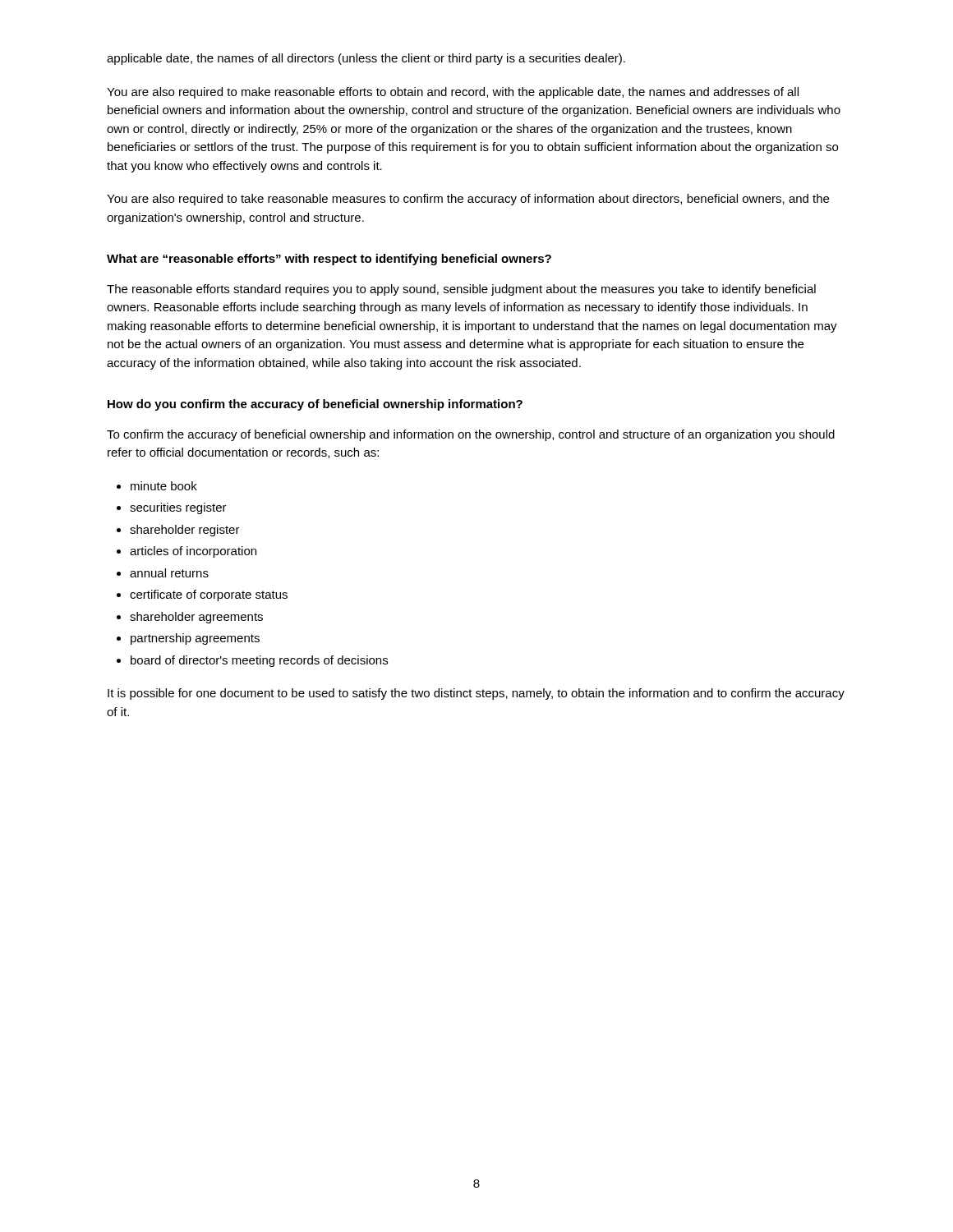
Task: Point to the block starting "board of director's meeting records"
Action: [259, 660]
